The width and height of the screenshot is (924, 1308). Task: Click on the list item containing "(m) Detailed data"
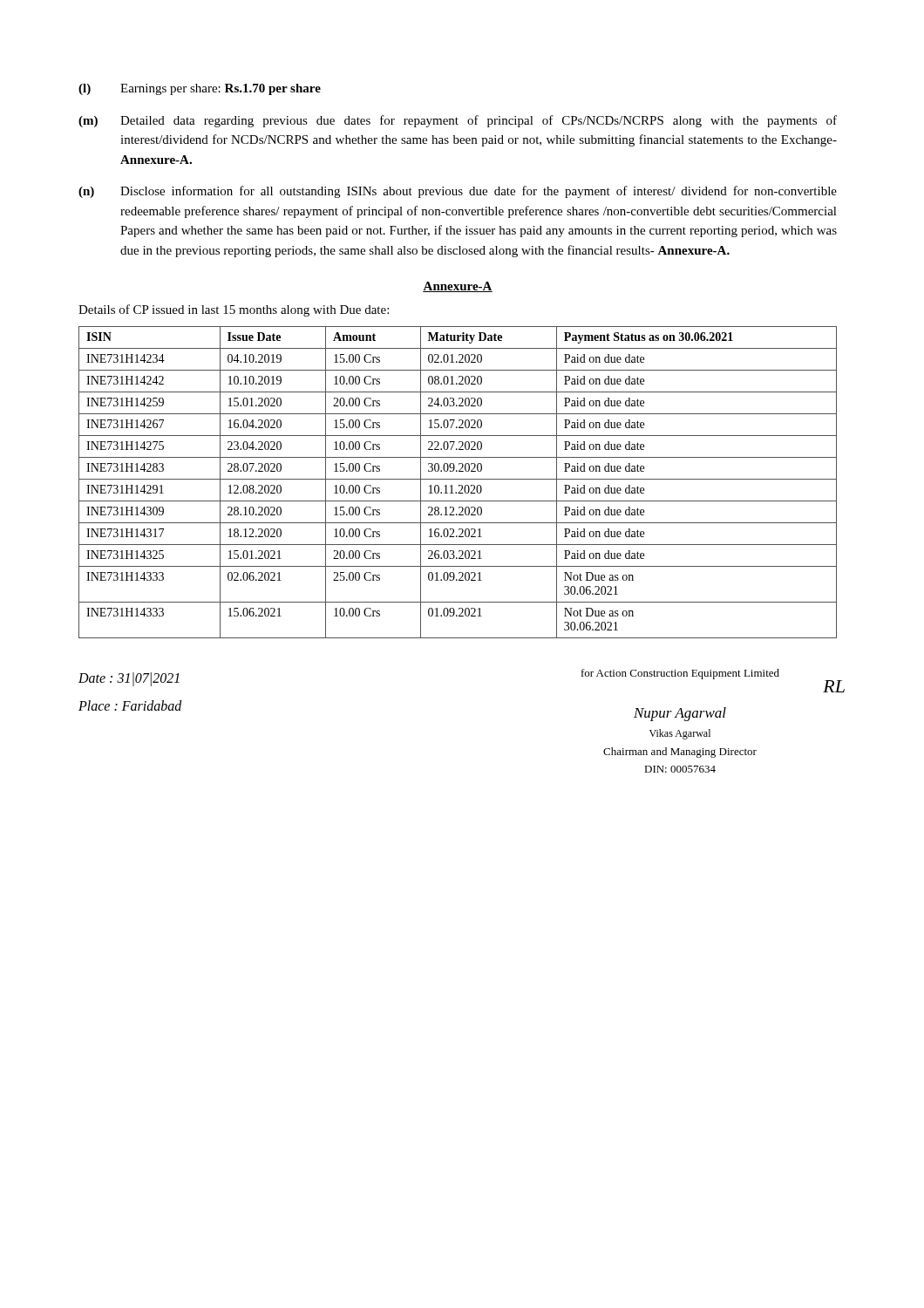click(x=458, y=140)
